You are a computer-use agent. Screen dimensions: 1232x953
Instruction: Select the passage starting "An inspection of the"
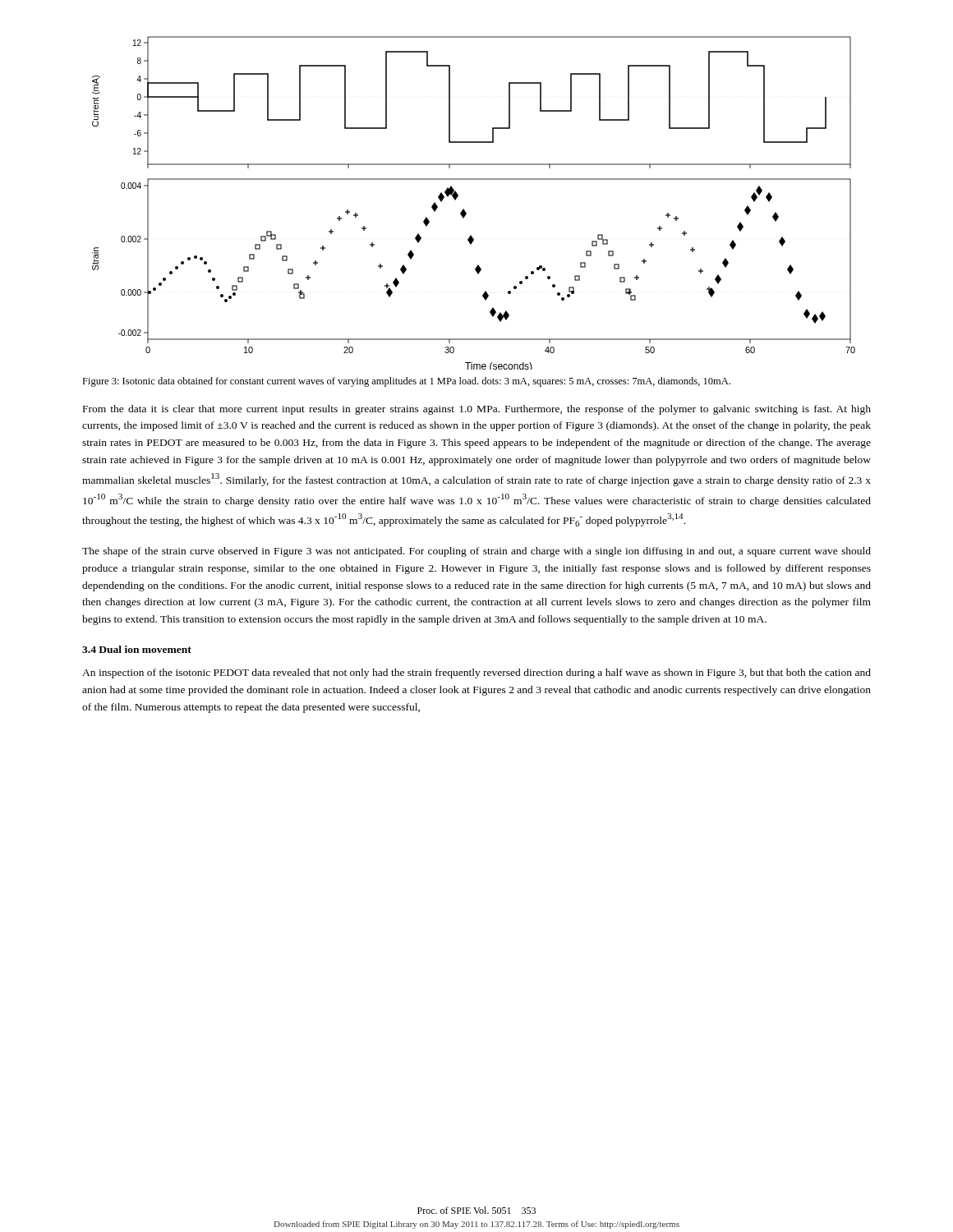click(x=476, y=690)
